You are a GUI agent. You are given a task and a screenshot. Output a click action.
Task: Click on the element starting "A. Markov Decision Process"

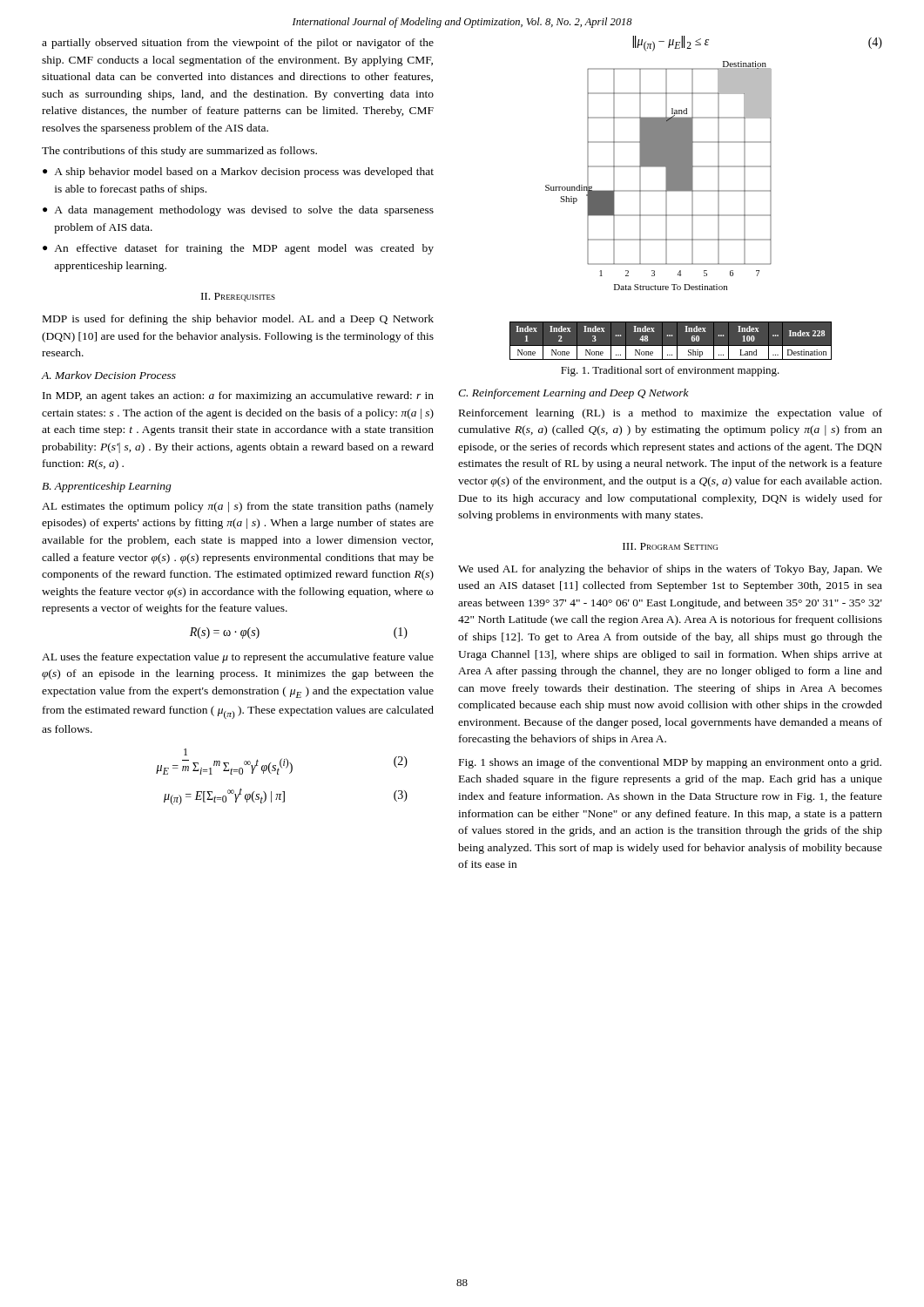(x=109, y=375)
